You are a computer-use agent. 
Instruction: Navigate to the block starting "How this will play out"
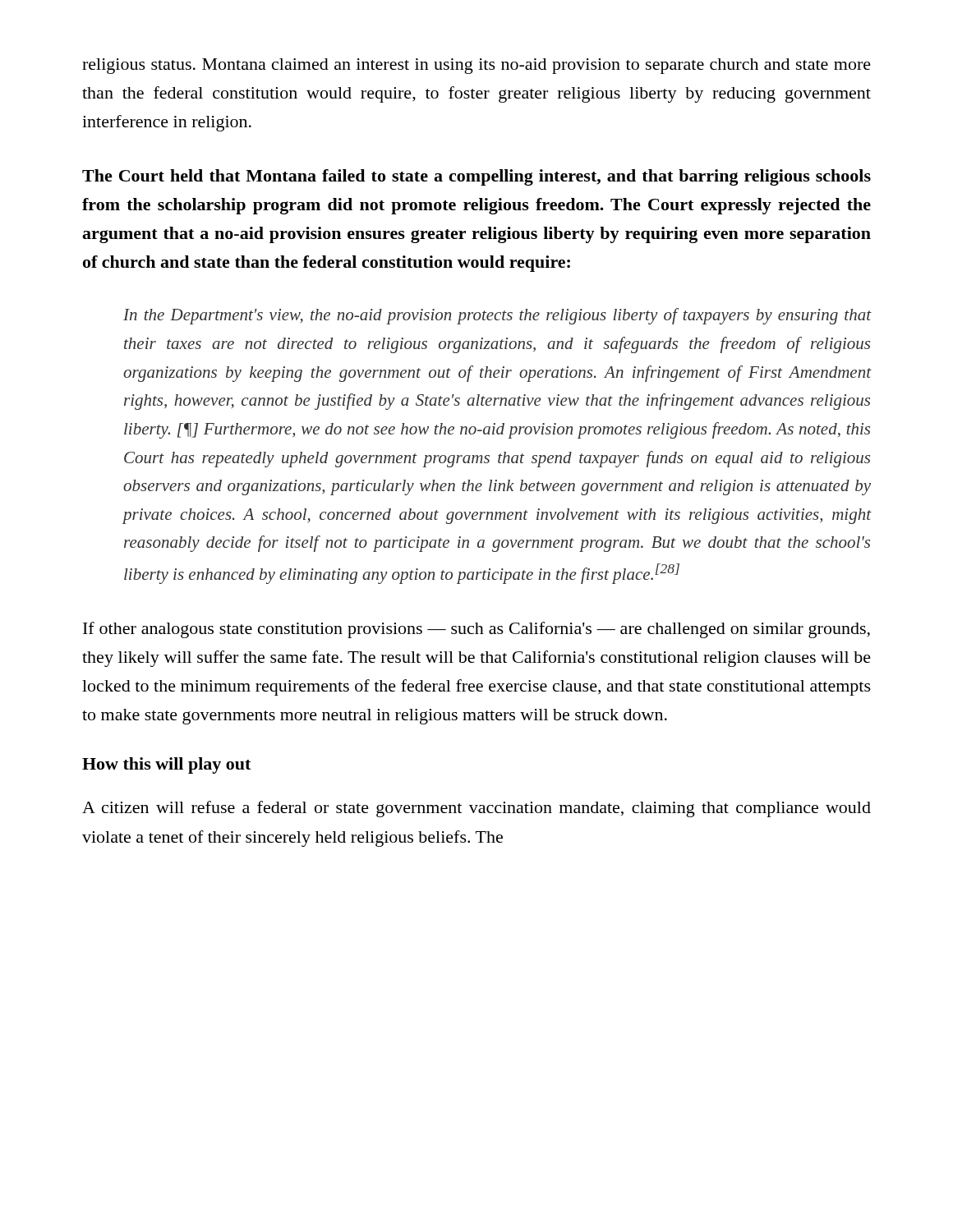(x=167, y=764)
